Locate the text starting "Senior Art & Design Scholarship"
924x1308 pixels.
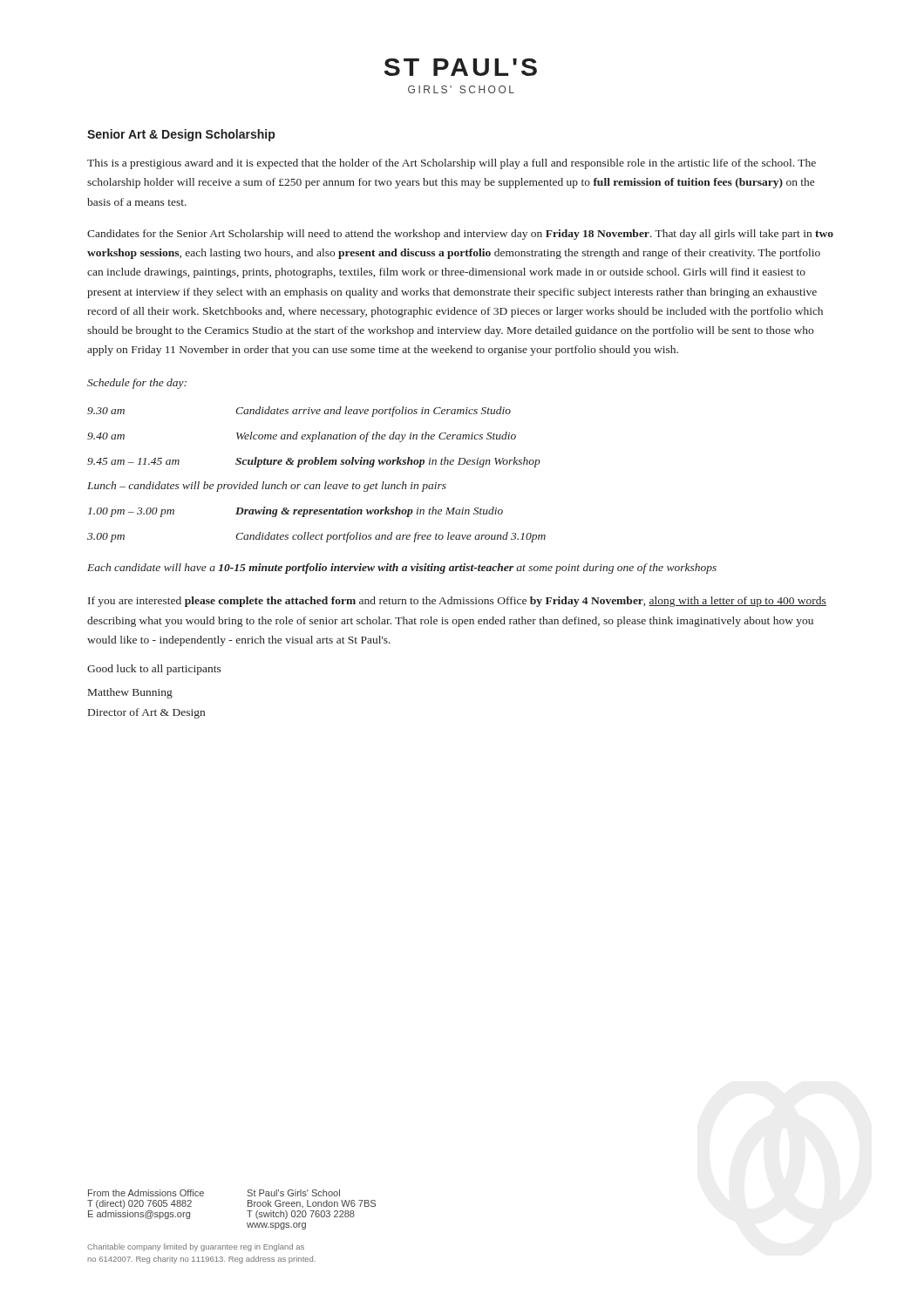[x=181, y=134]
